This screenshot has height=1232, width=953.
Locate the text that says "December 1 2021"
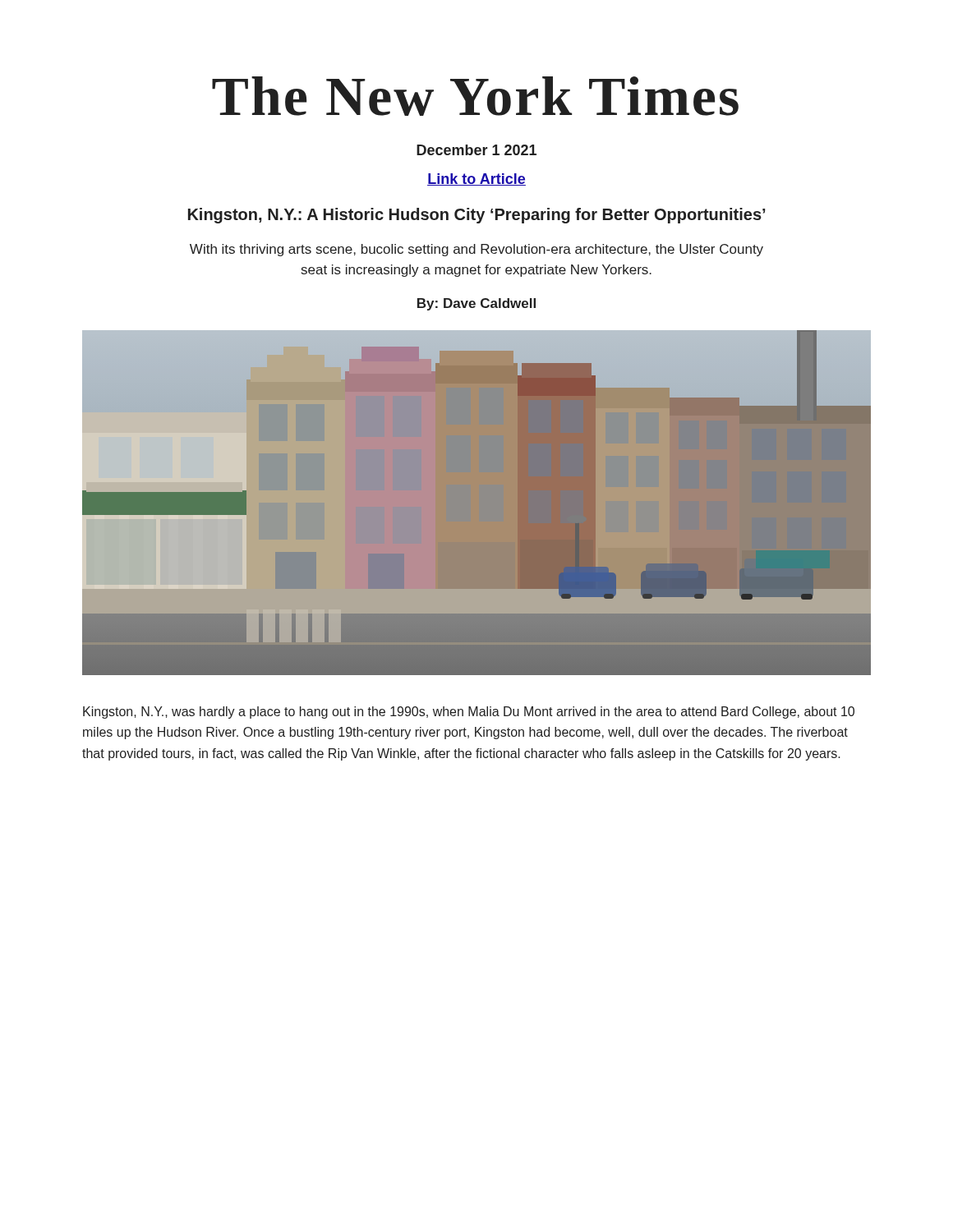click(x=476, y=150)
